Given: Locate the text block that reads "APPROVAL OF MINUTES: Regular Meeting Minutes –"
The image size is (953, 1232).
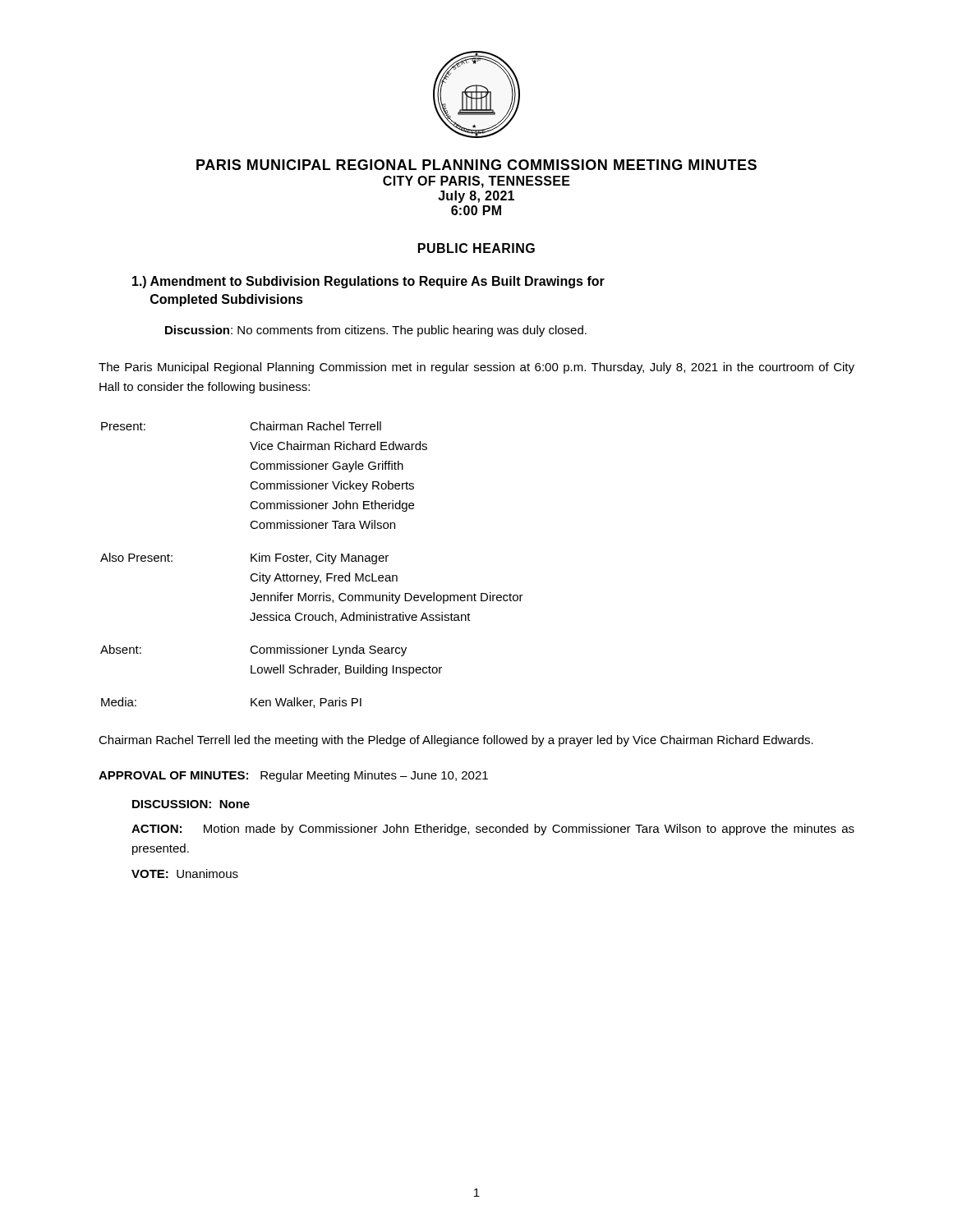Looking at the screenshot, I should [294, 775].
